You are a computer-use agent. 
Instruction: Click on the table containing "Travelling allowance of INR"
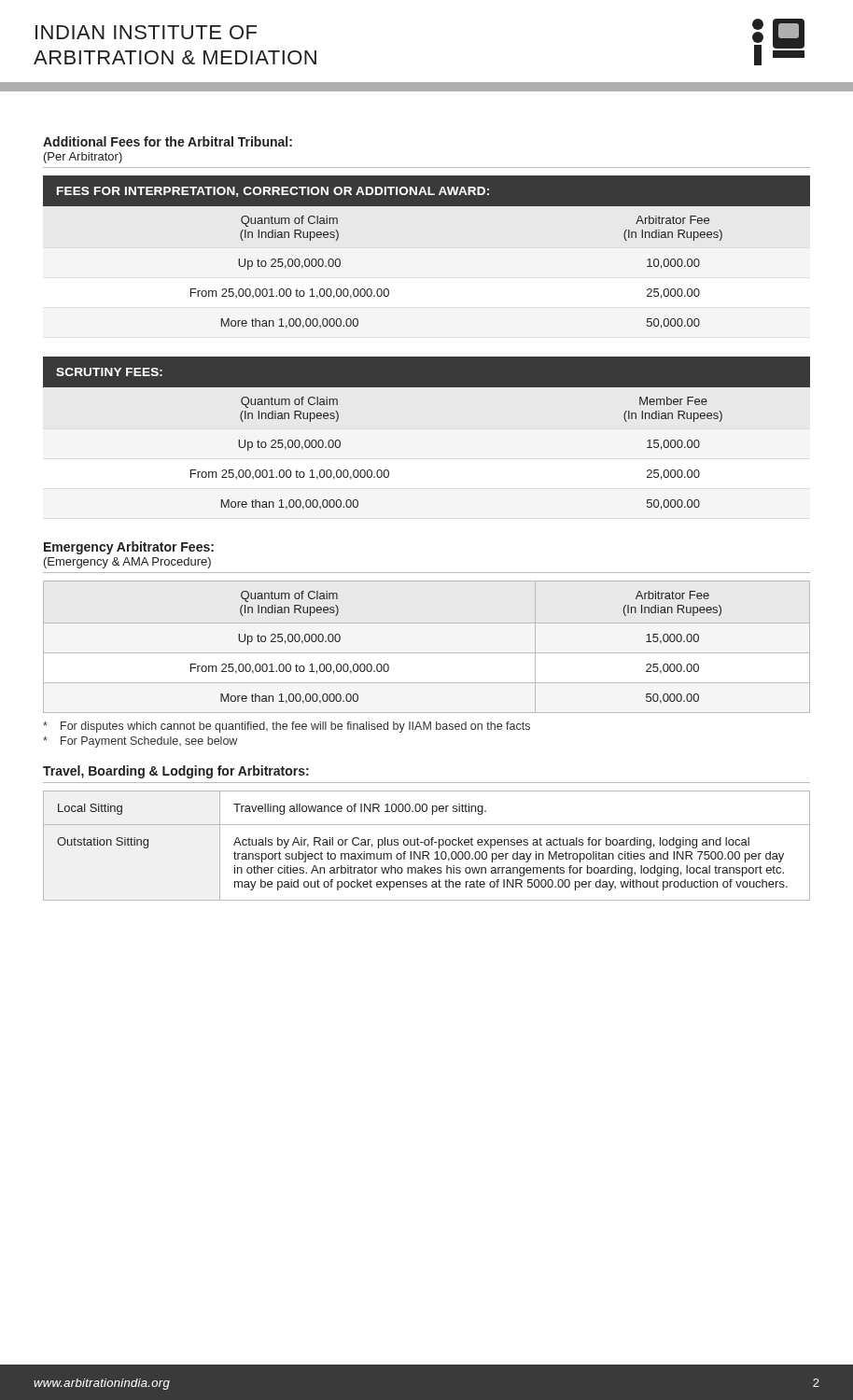(426, 846)
